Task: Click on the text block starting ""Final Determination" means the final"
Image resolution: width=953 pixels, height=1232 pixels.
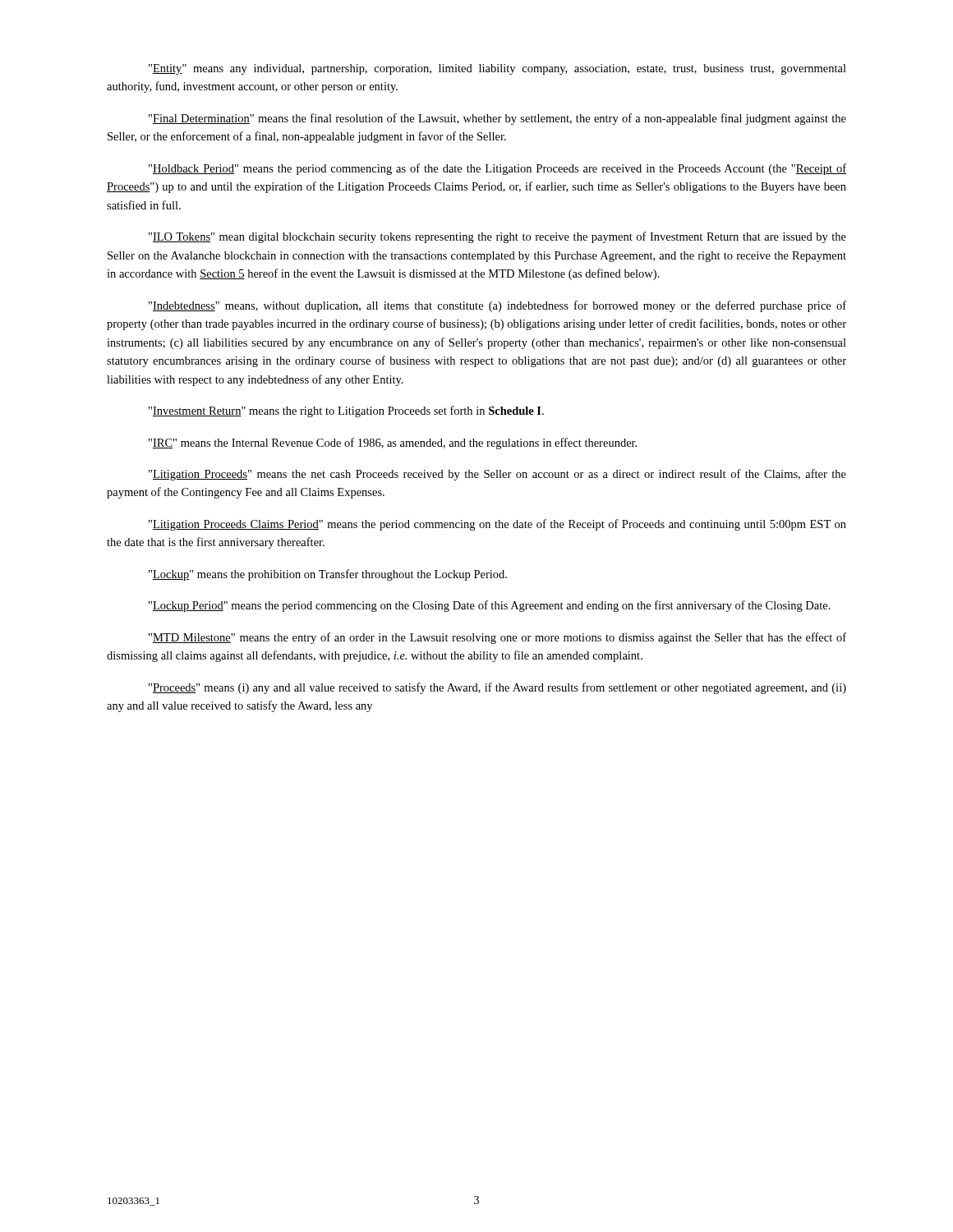Action: (x=476, y=127)
